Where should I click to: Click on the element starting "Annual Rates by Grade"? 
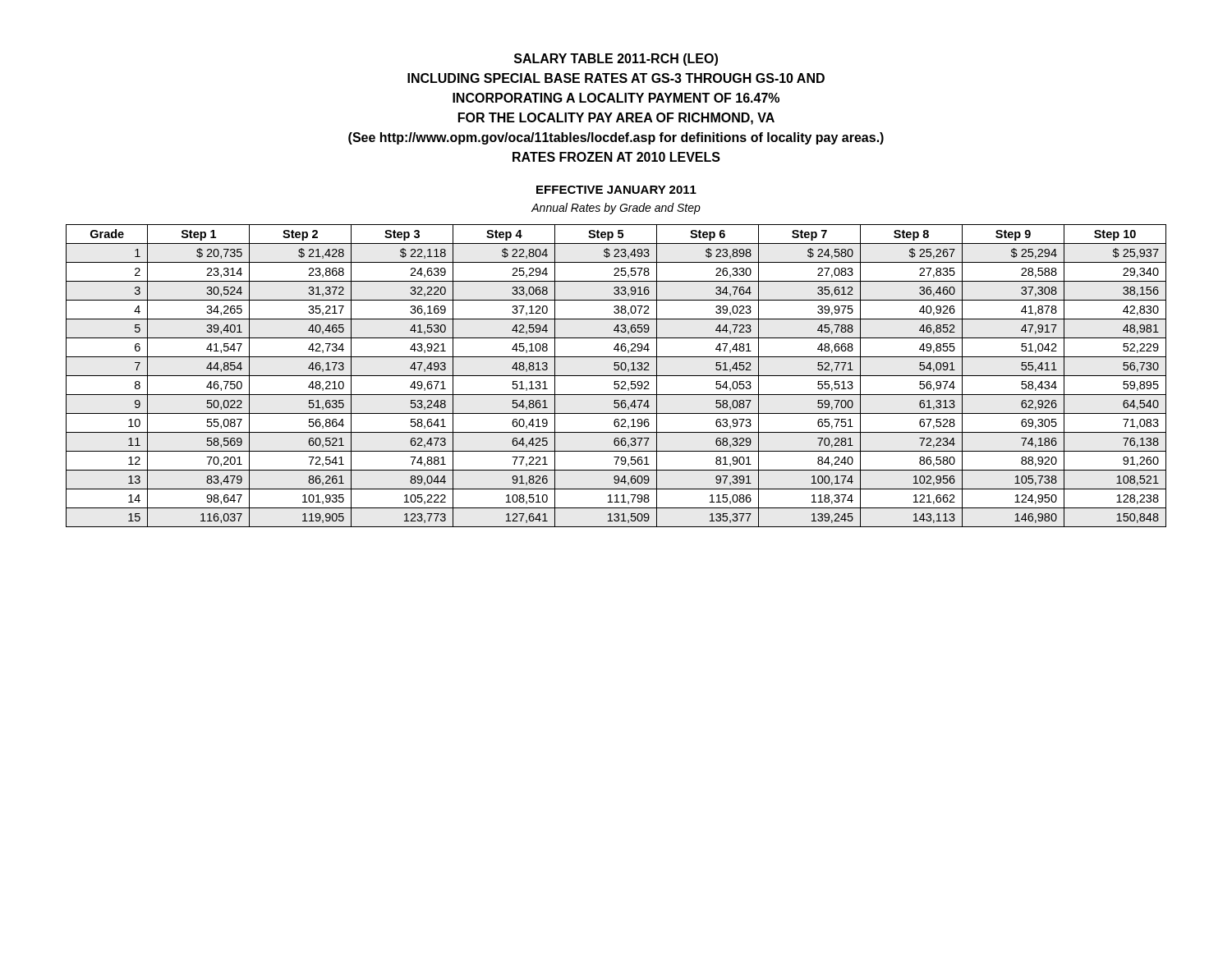tap(616, 208)
